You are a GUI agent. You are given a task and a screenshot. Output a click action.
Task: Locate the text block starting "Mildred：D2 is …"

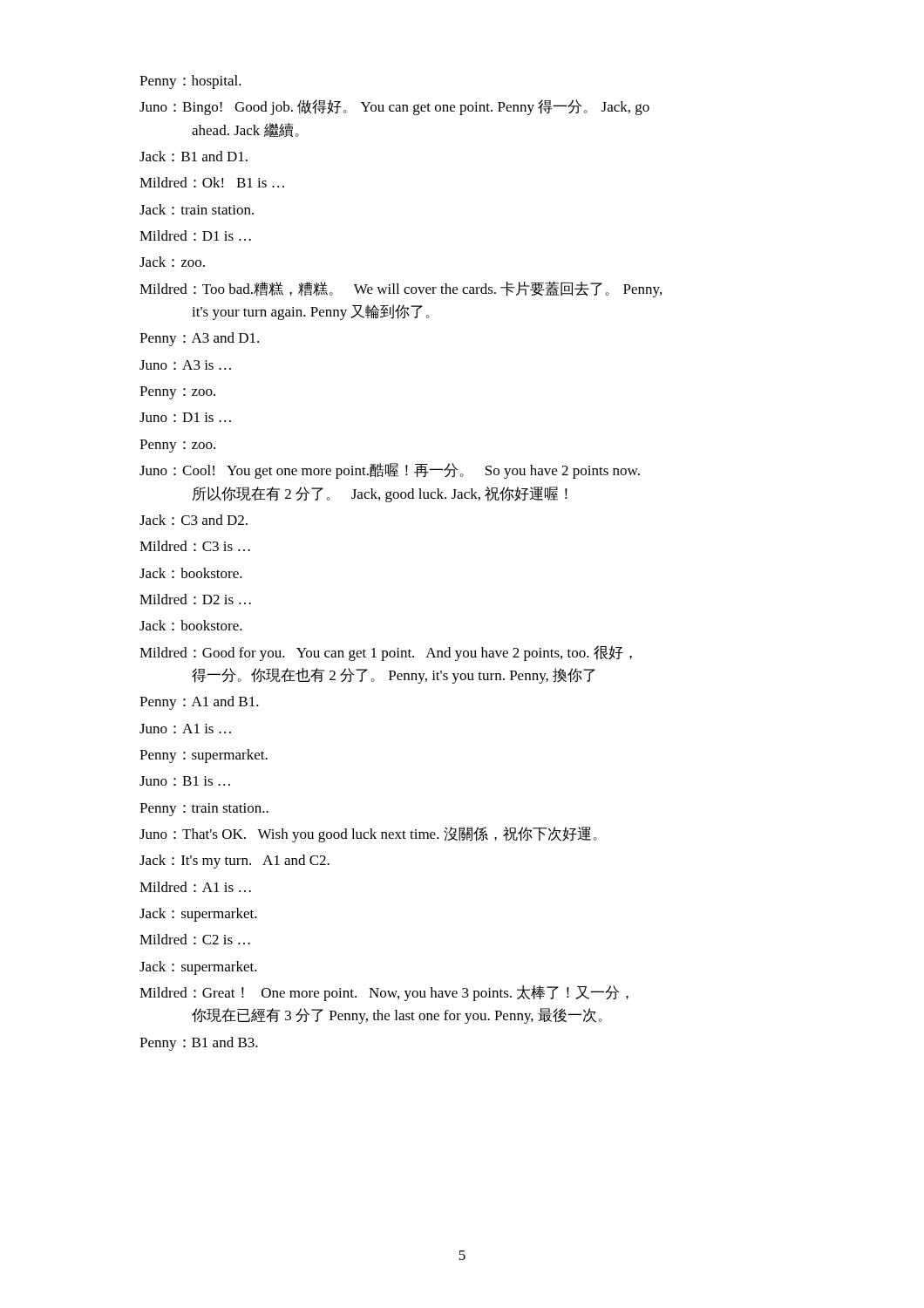(196, 599)
